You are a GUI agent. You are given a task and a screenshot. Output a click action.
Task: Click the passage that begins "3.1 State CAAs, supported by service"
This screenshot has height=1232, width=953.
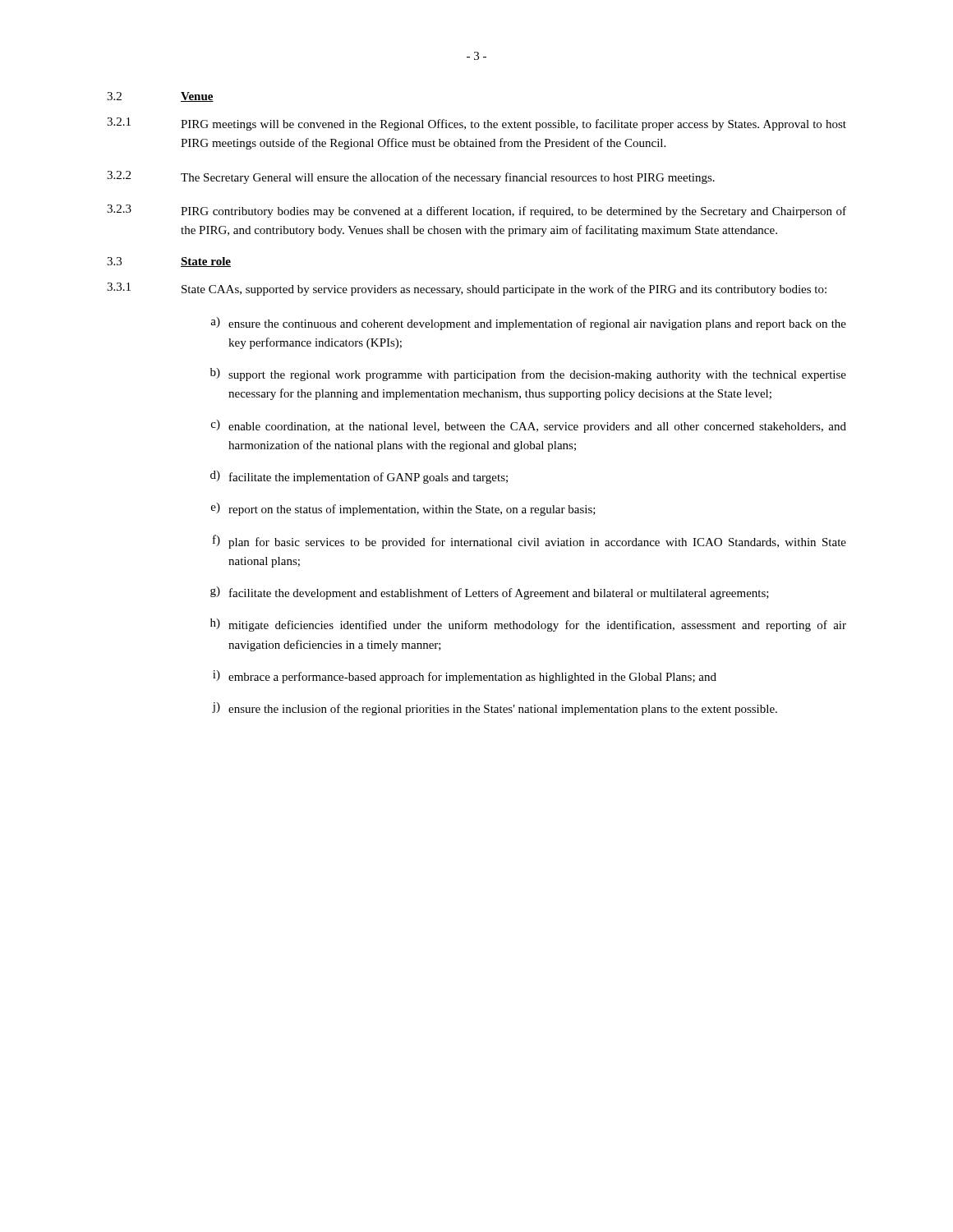(x=476, y=290)
